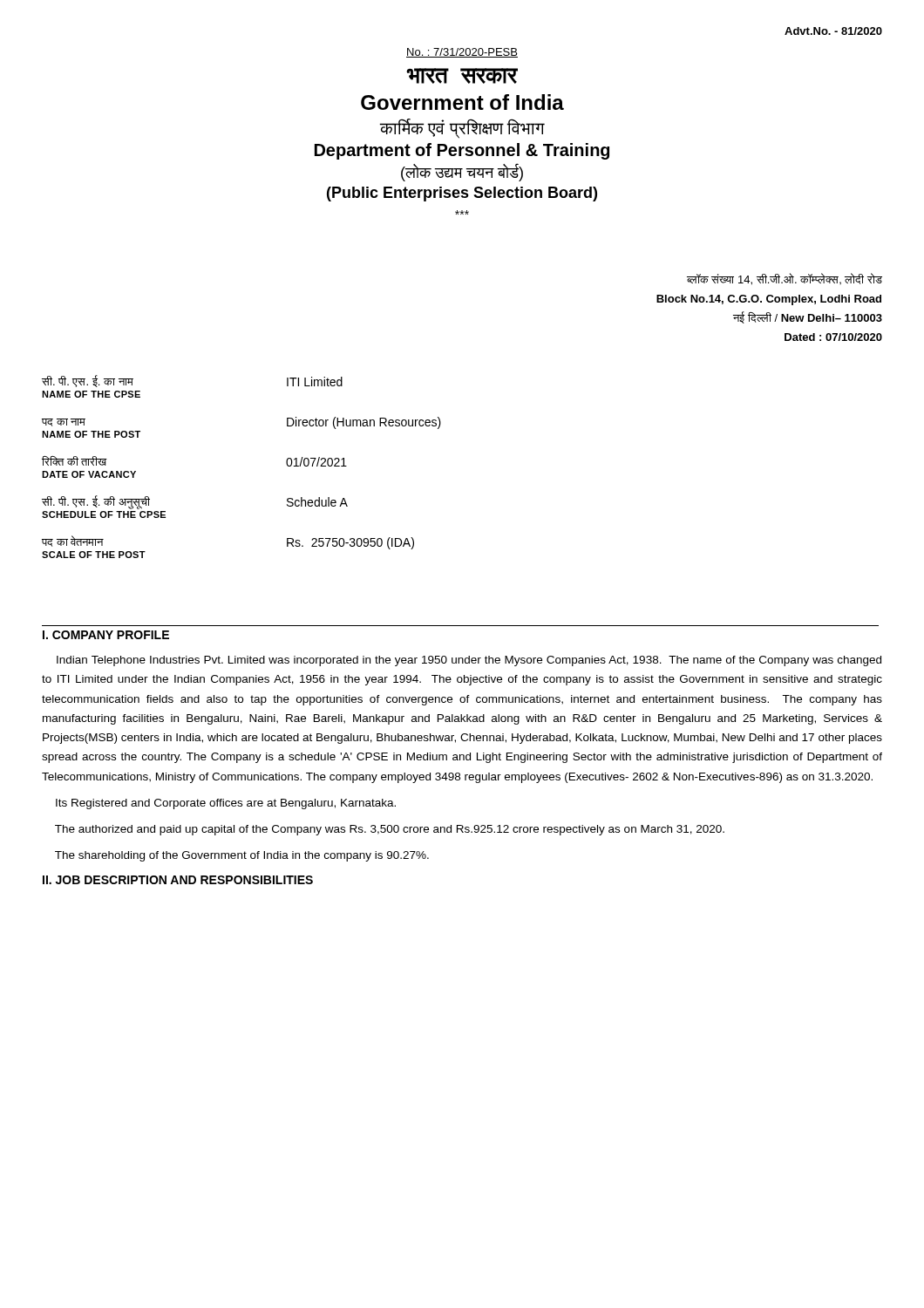Find the block on this page that starts "The shareholding of"
This screenshot has height=1308, width=924.
click(x=236, y=855)
